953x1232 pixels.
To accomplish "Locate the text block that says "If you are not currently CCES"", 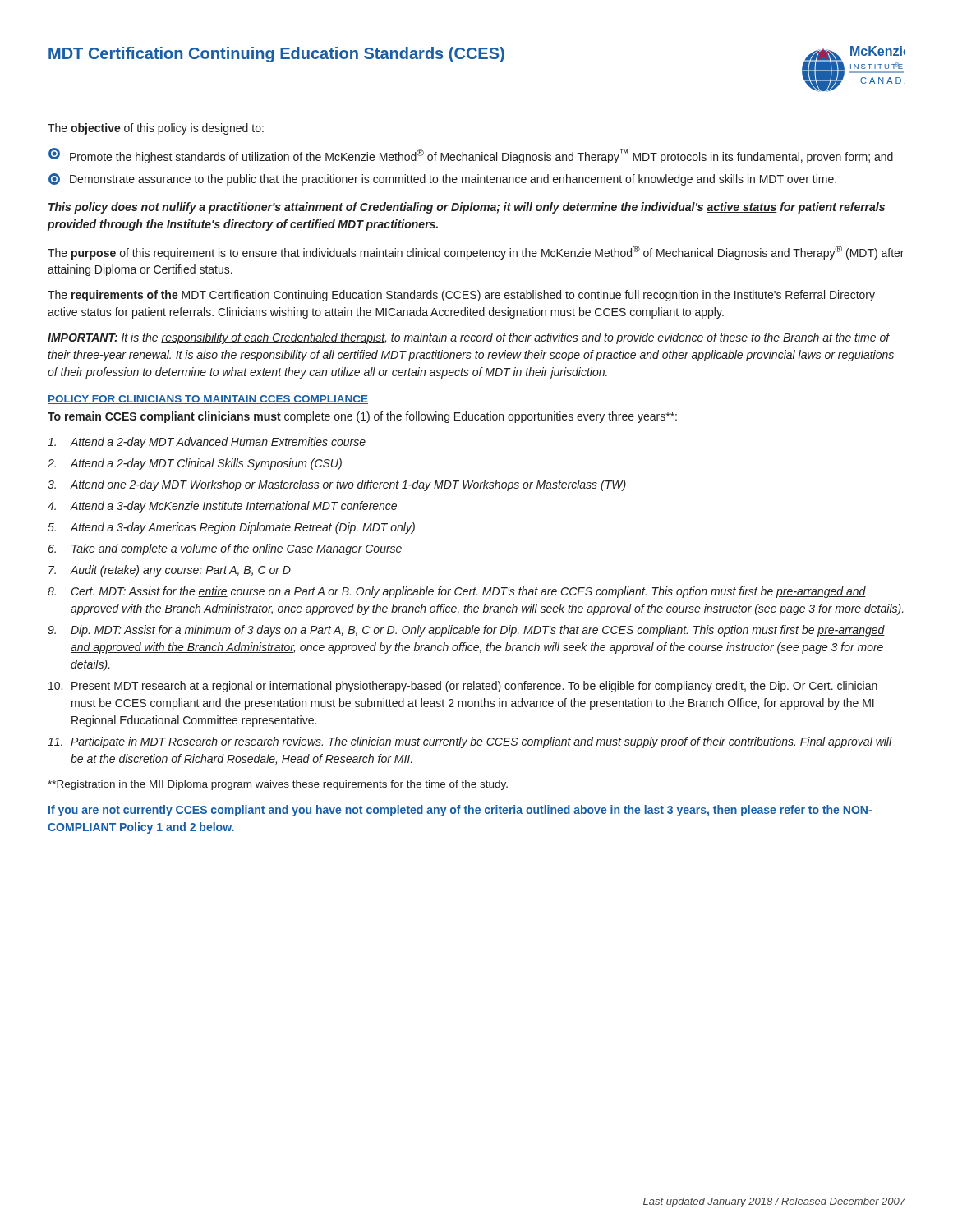I will coord(460,818).
